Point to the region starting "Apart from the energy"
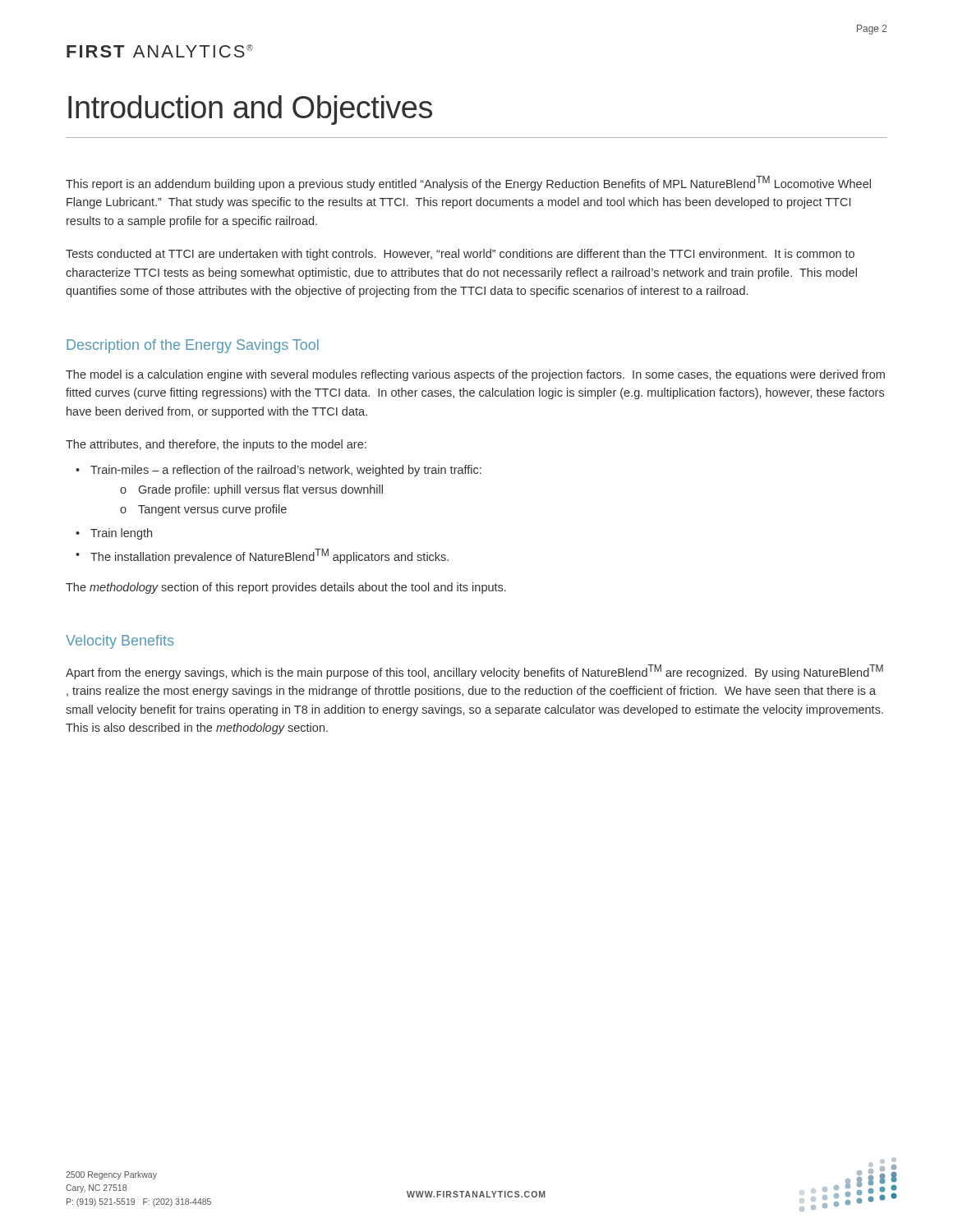The image size is (953, 1232). 476,699
